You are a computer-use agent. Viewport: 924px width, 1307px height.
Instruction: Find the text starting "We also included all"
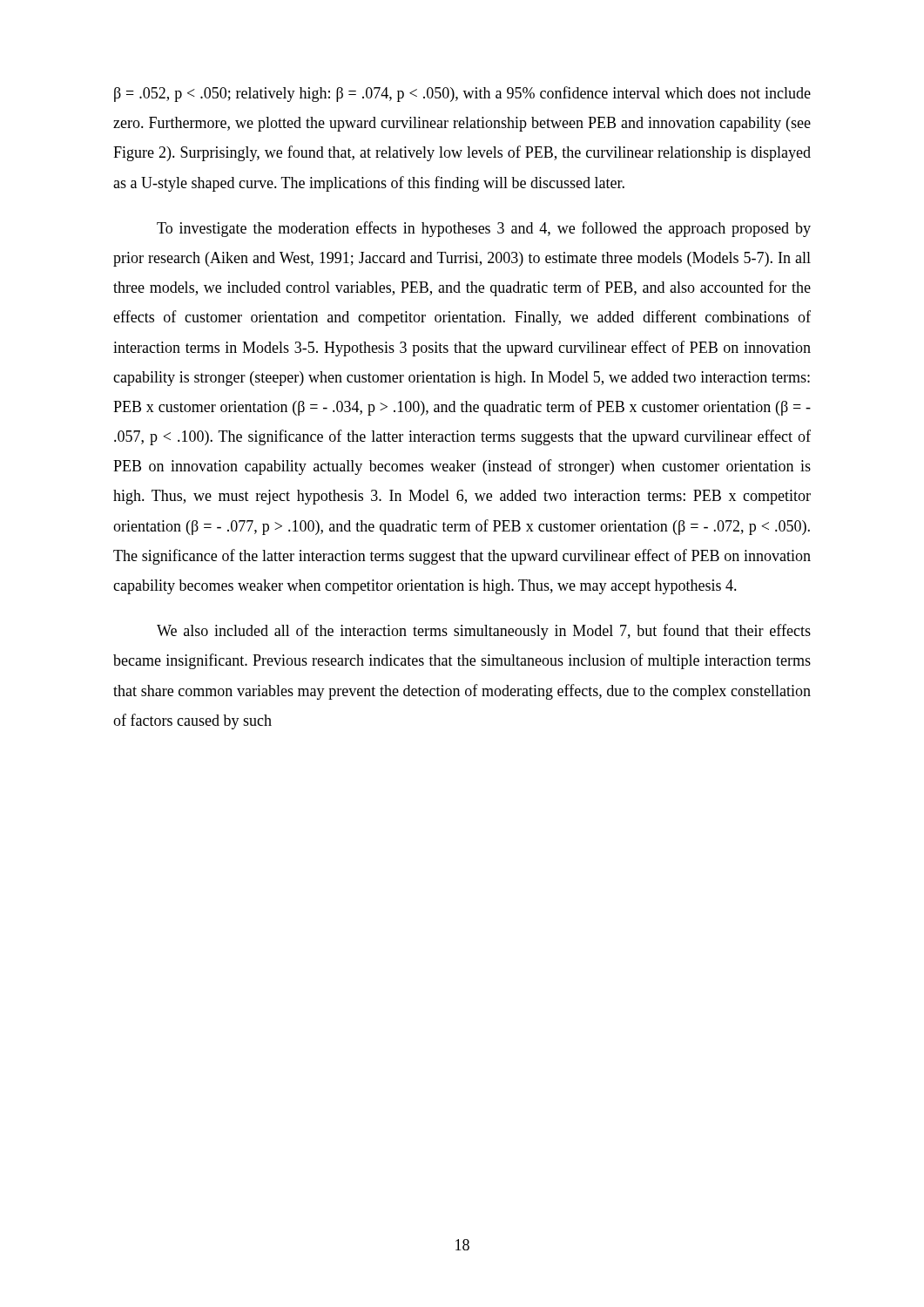tap(462, 676)
